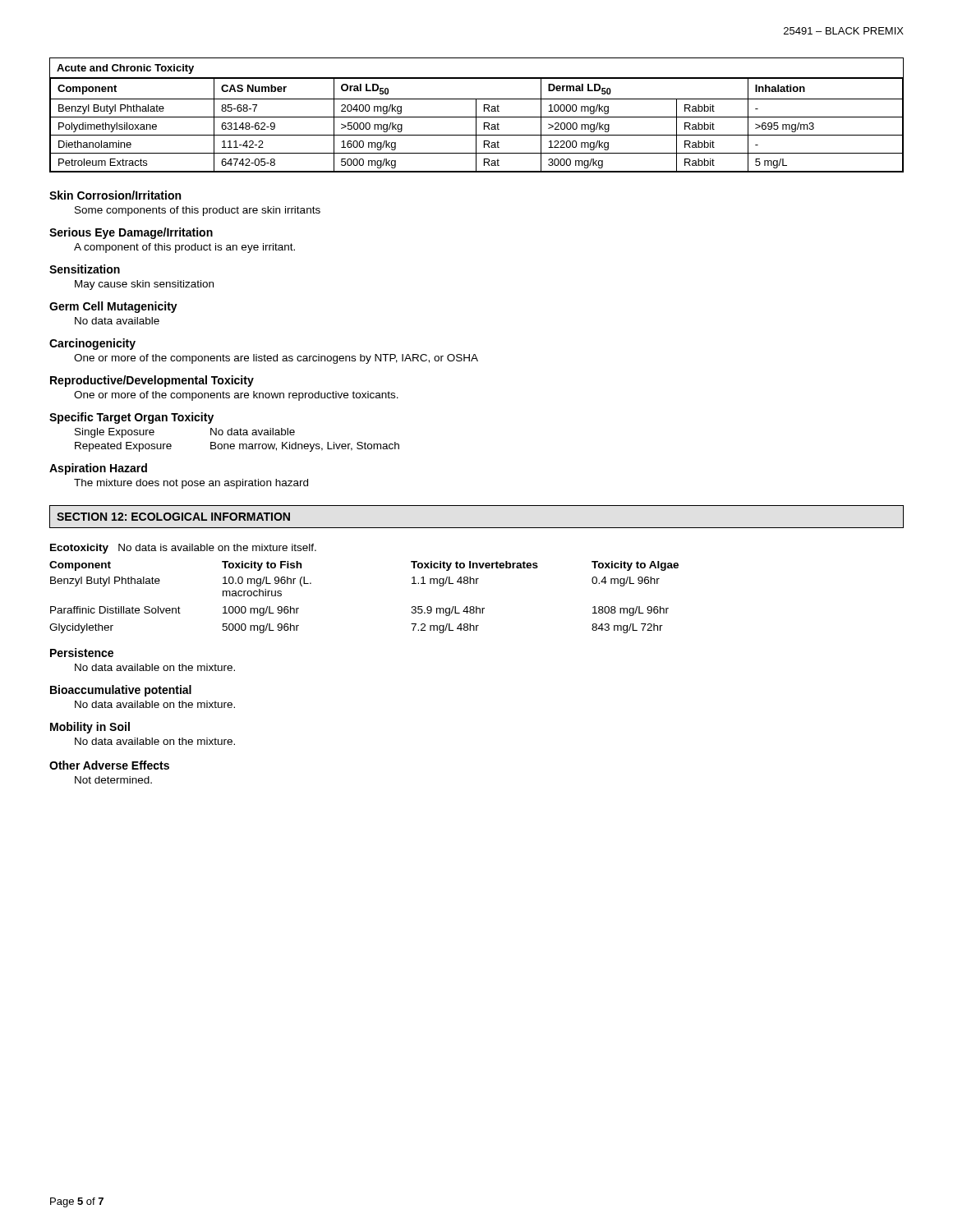This screenshot has height=1232, width=953.
Task: Find the element starting "Other Adverse Effects"
Action: click(109, 765)
